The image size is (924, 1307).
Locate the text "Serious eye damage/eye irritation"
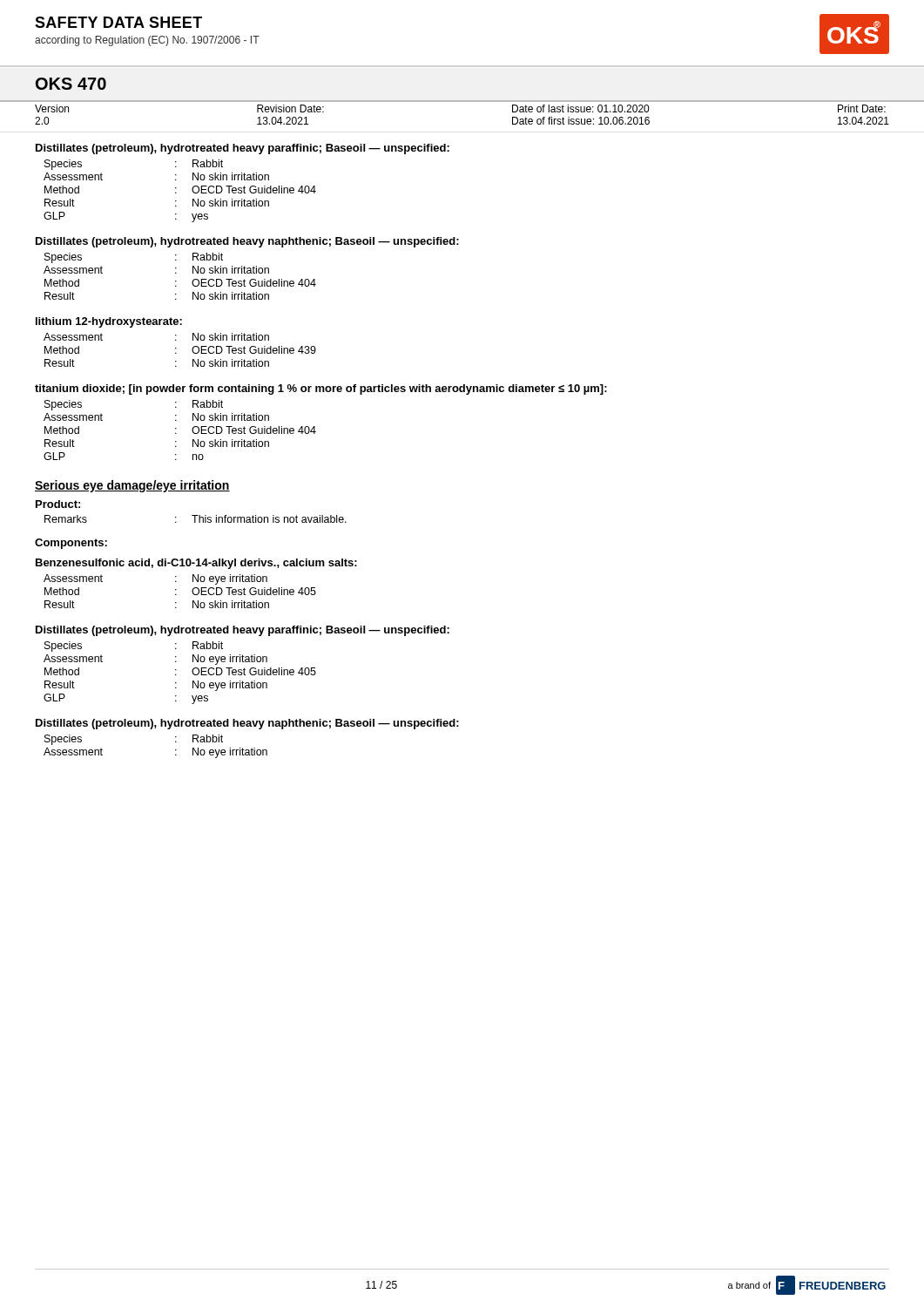132,485
